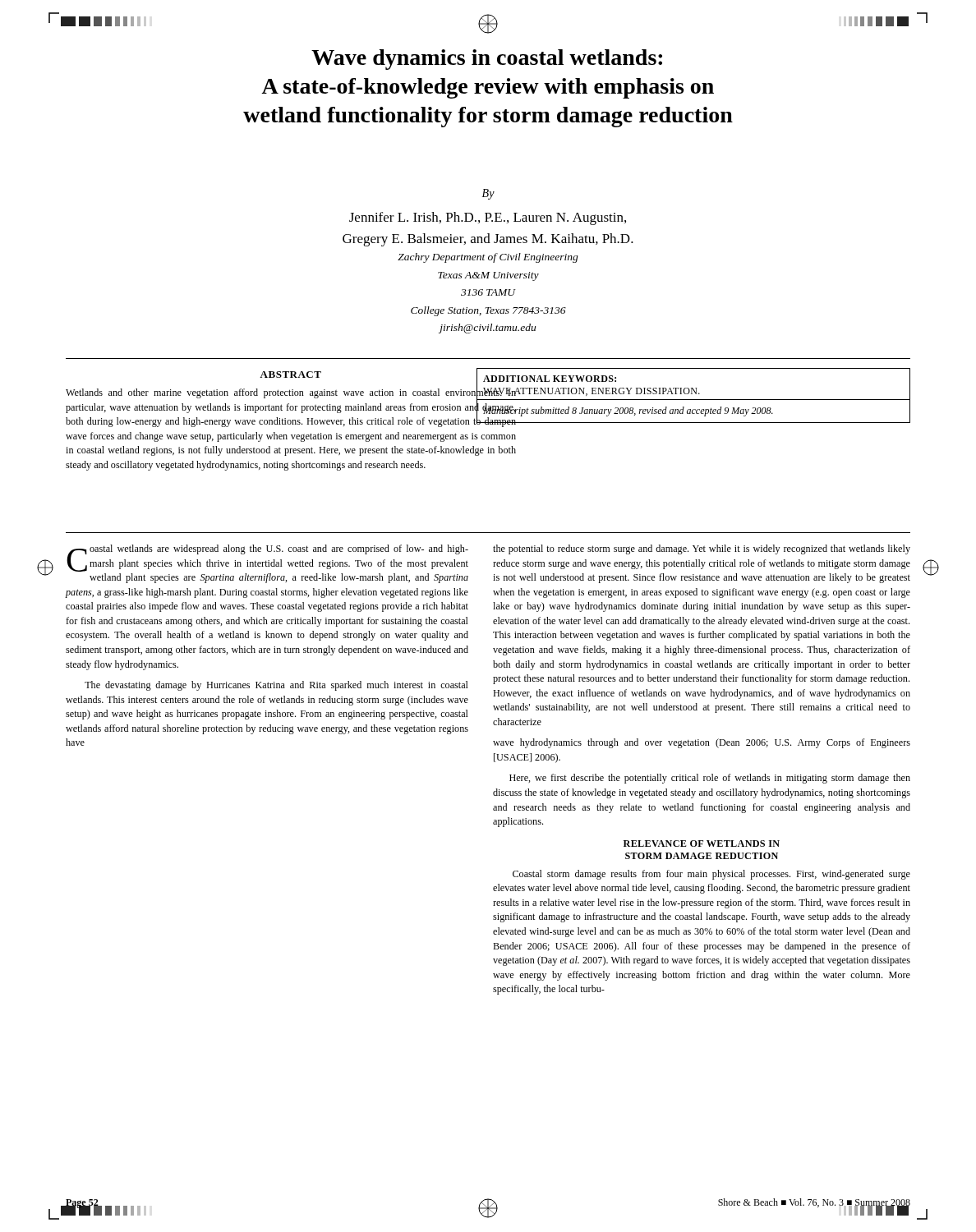Click the passage that begins "Coastal wetlands are widespread"
976x1232 pixels.
tap(267, 606)
